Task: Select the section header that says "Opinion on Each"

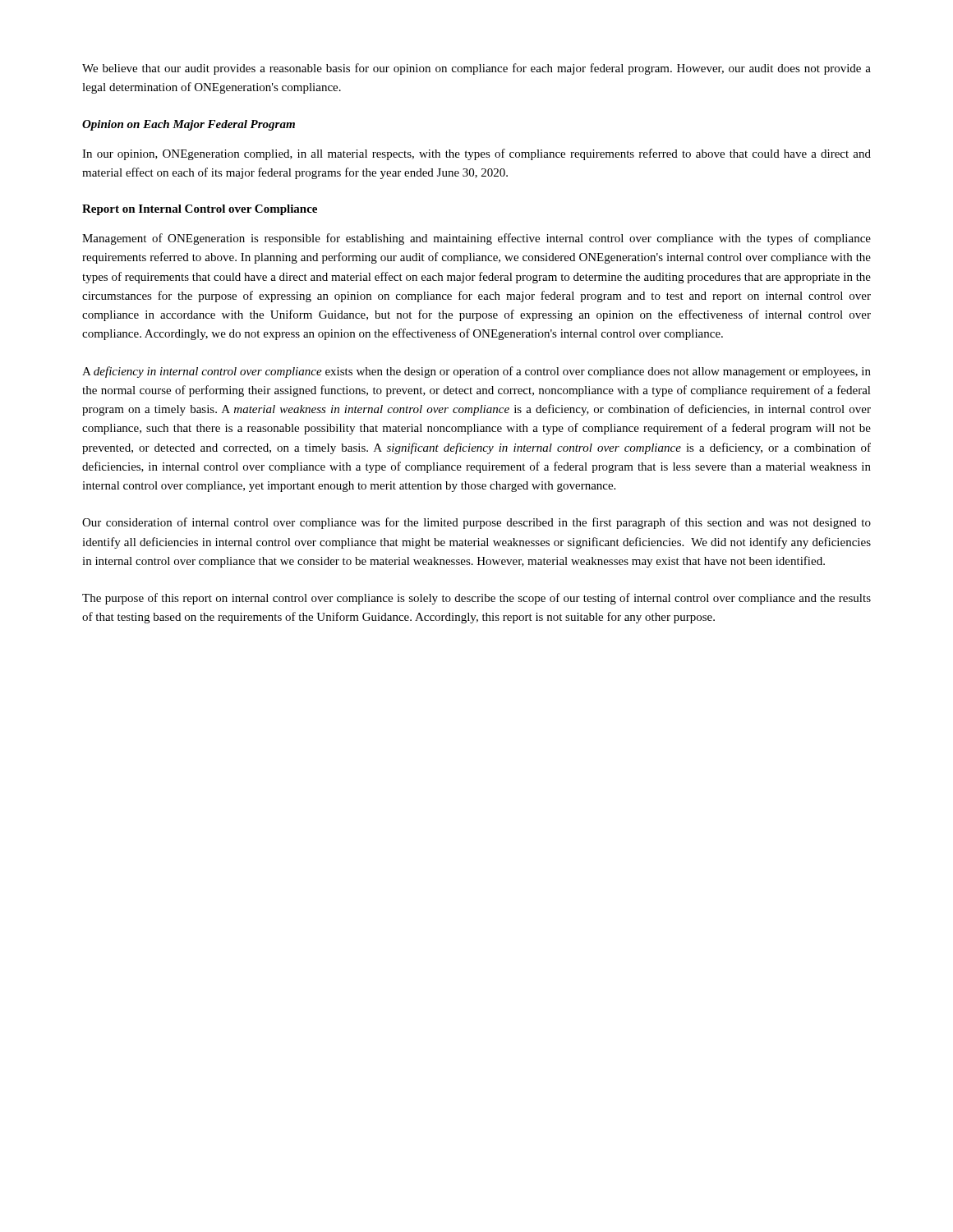Action: [x=189, y=124]
